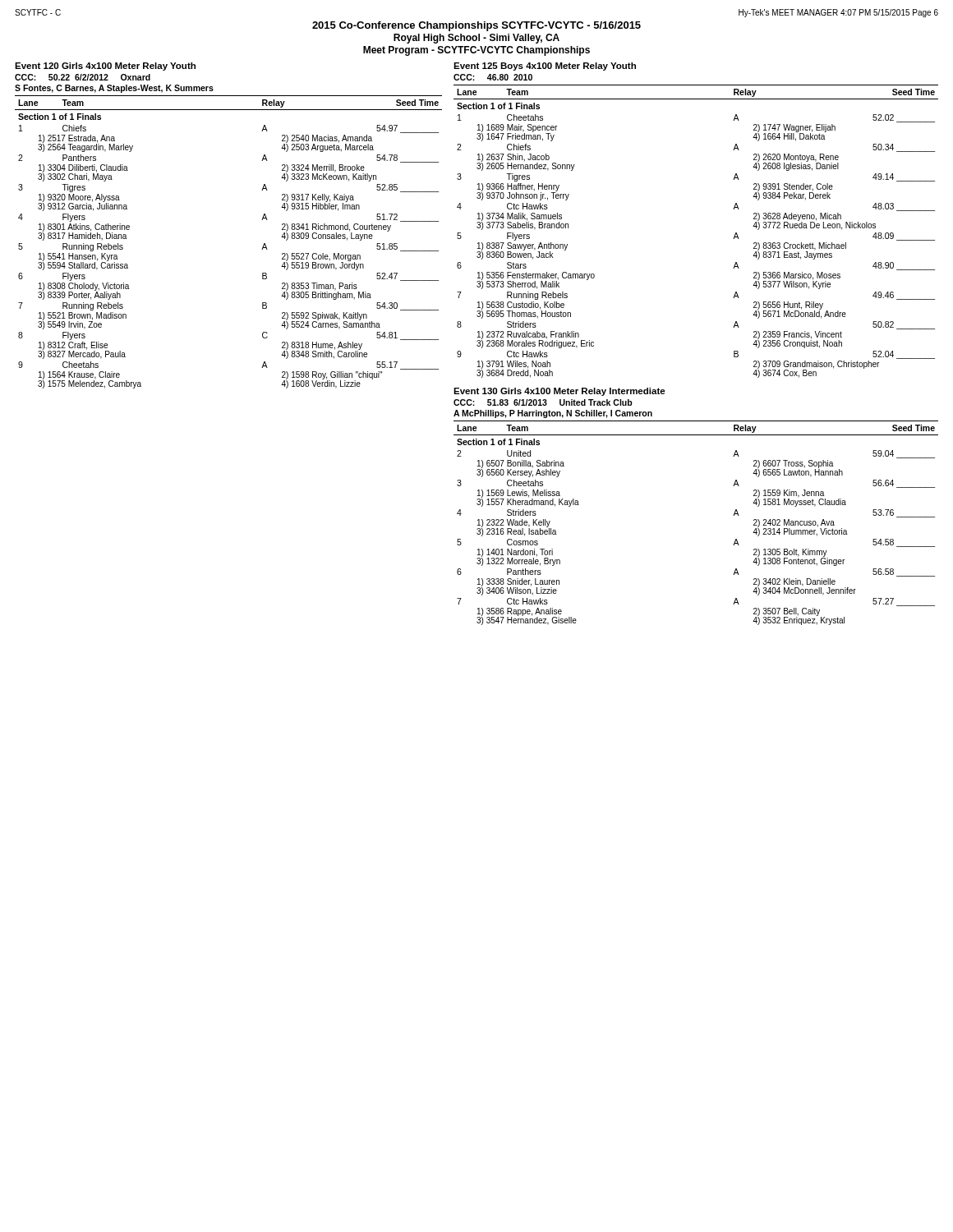953x1232 pixels.
Task: Point to the passage starting "2015 Co-Conference Championships SCYTFC-VCYTC - 5/16/2015"
Action: coord(476,25)
